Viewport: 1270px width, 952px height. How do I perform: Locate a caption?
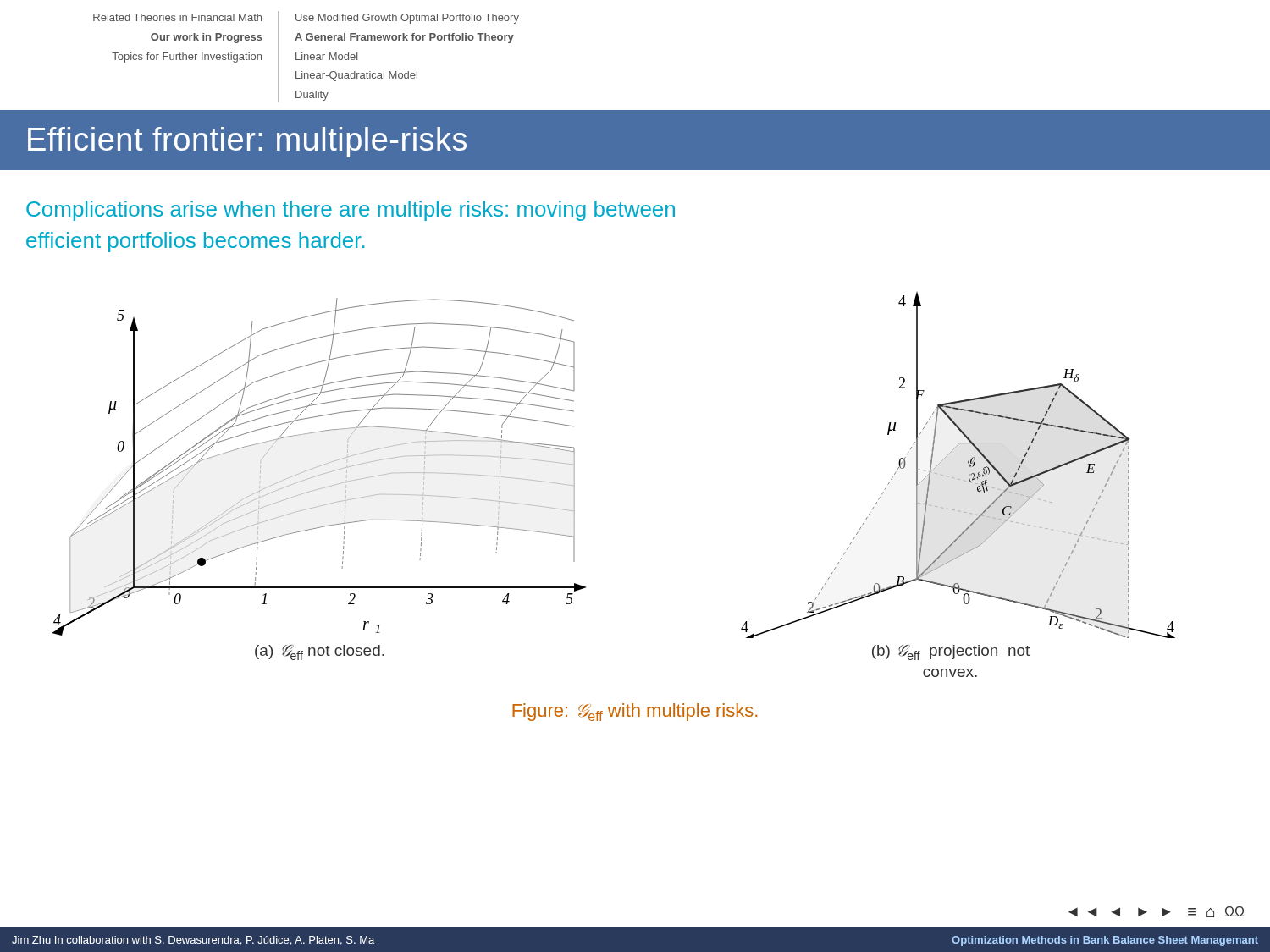[635, 712]
